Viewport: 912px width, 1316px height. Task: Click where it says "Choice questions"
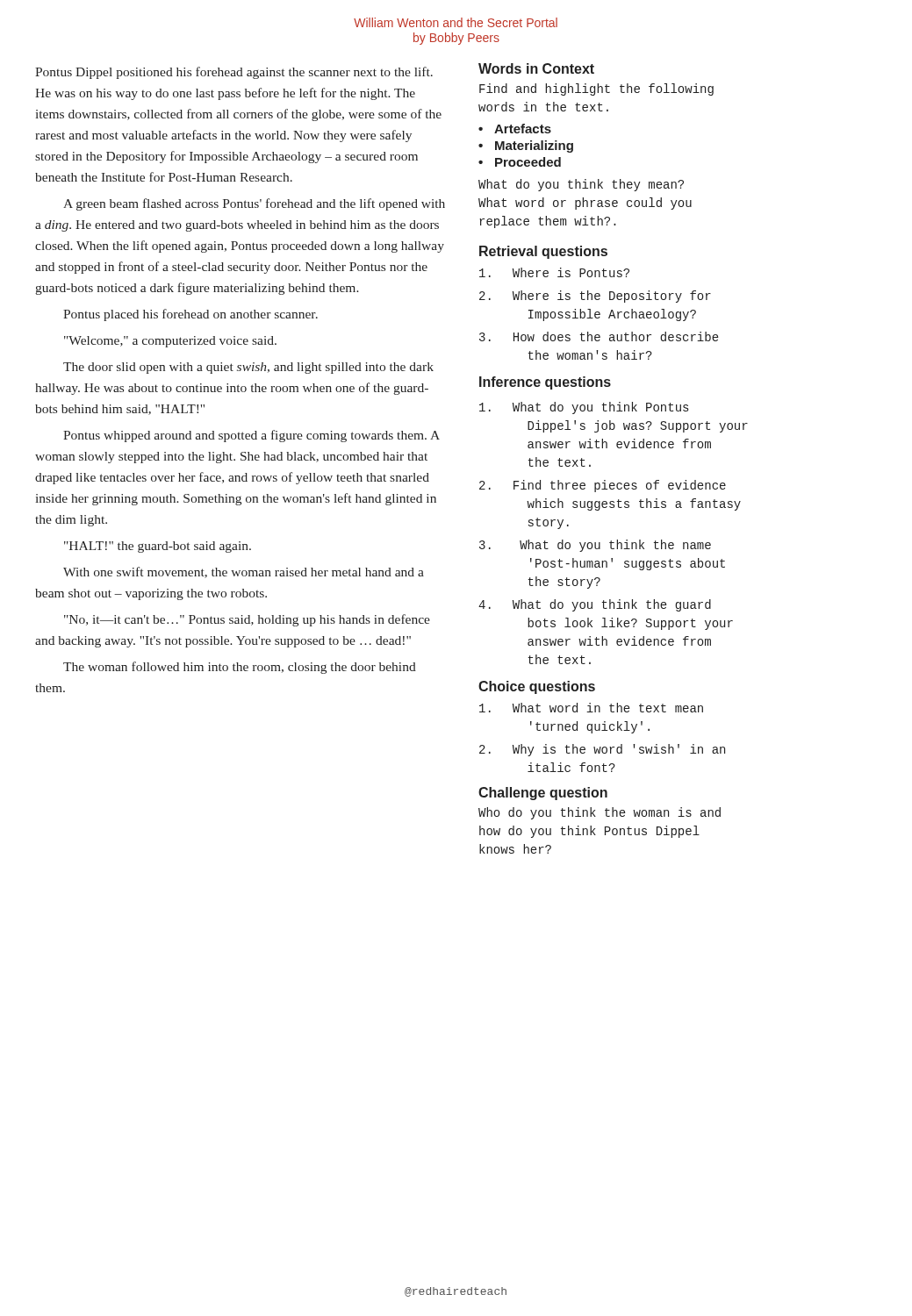tap(537, 687)
